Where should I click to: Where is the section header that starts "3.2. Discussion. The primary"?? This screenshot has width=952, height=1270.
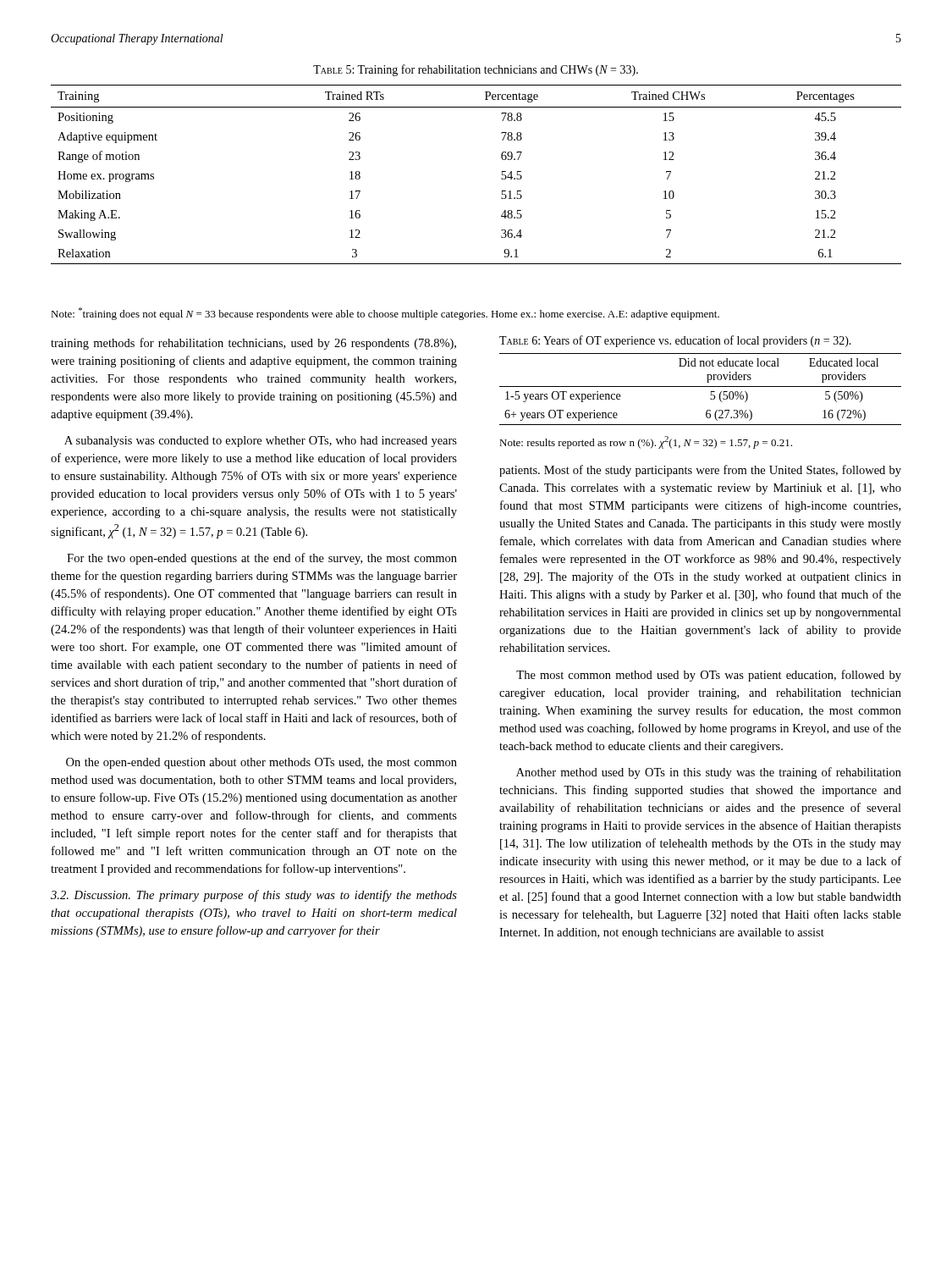tap(254, 913)
